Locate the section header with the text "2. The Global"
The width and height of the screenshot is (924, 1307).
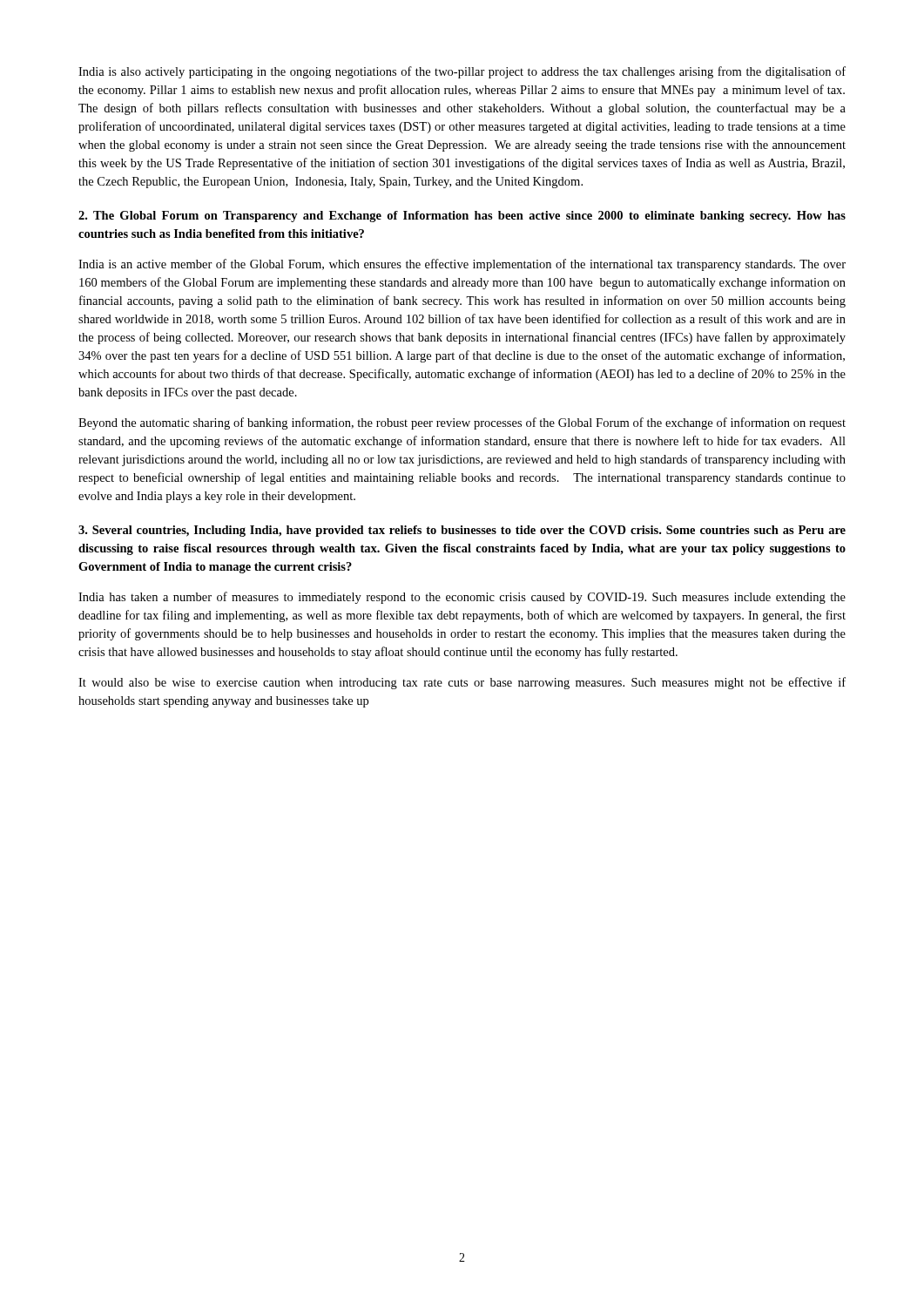point(462,225)
